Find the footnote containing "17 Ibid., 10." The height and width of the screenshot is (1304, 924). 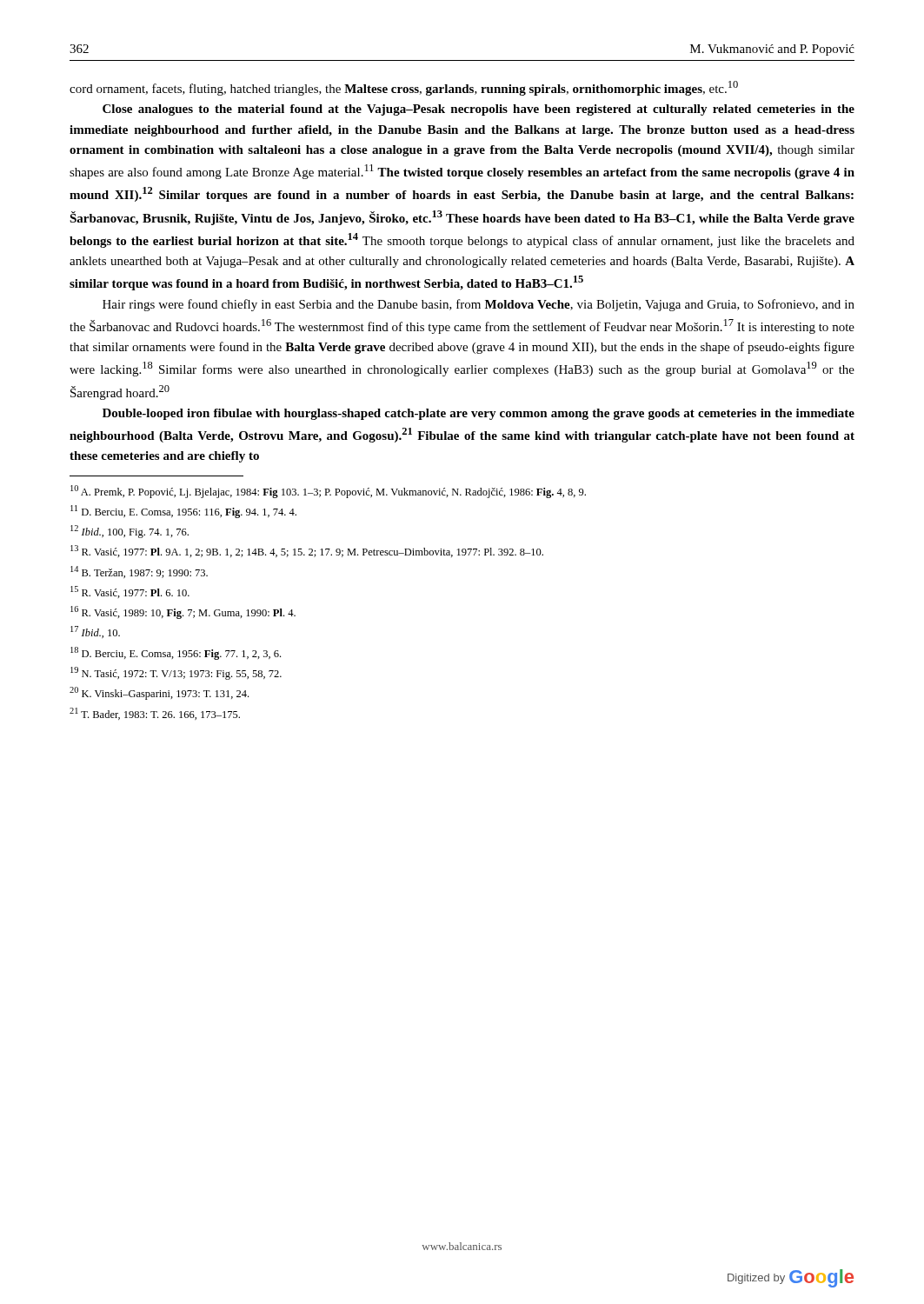click(x=95, y=632)
